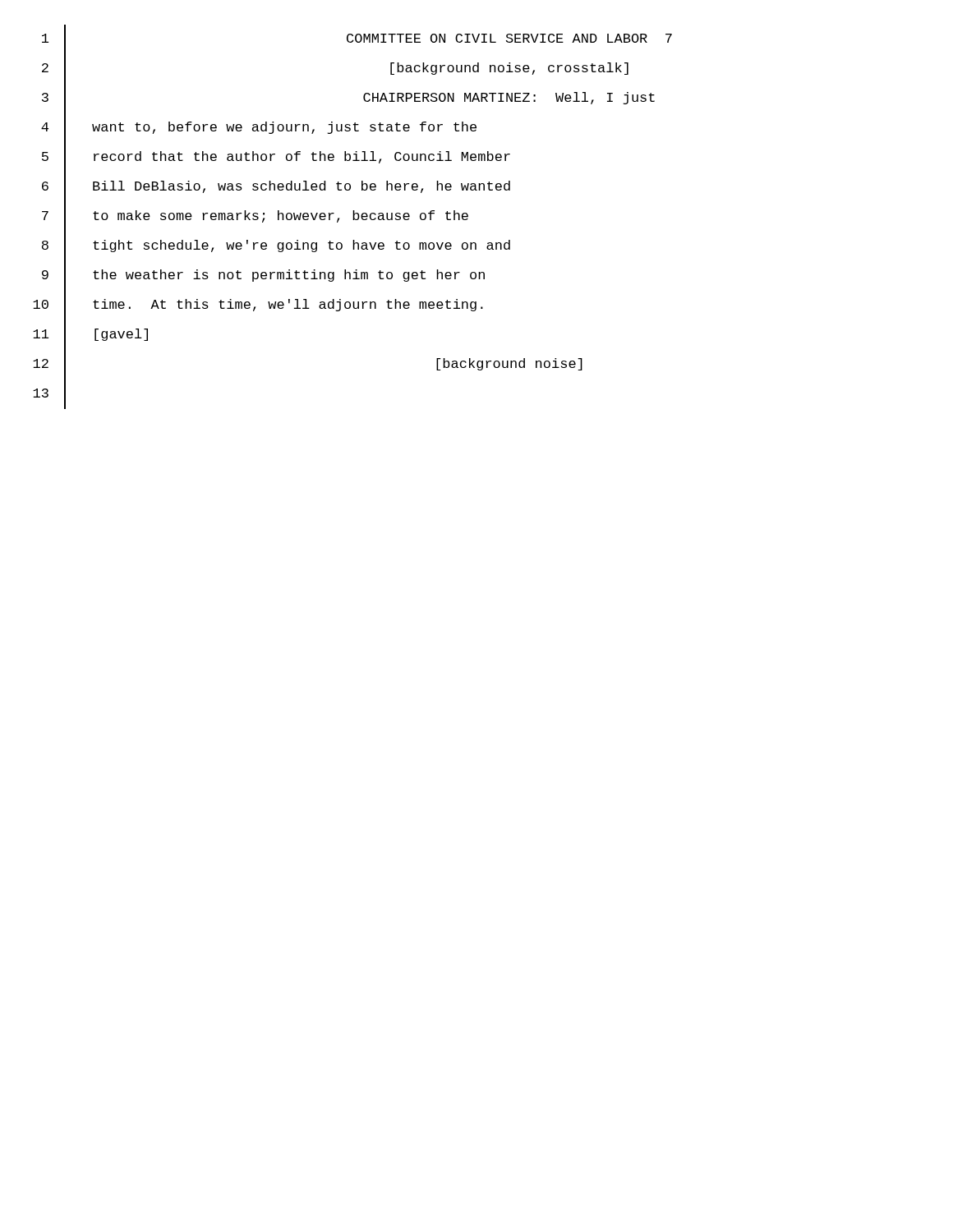Image resolution: width=953 pixels, height=1232 pixels.
Task: Select the text block that reads "5 record that the"
Action: [x=476, y=158]
